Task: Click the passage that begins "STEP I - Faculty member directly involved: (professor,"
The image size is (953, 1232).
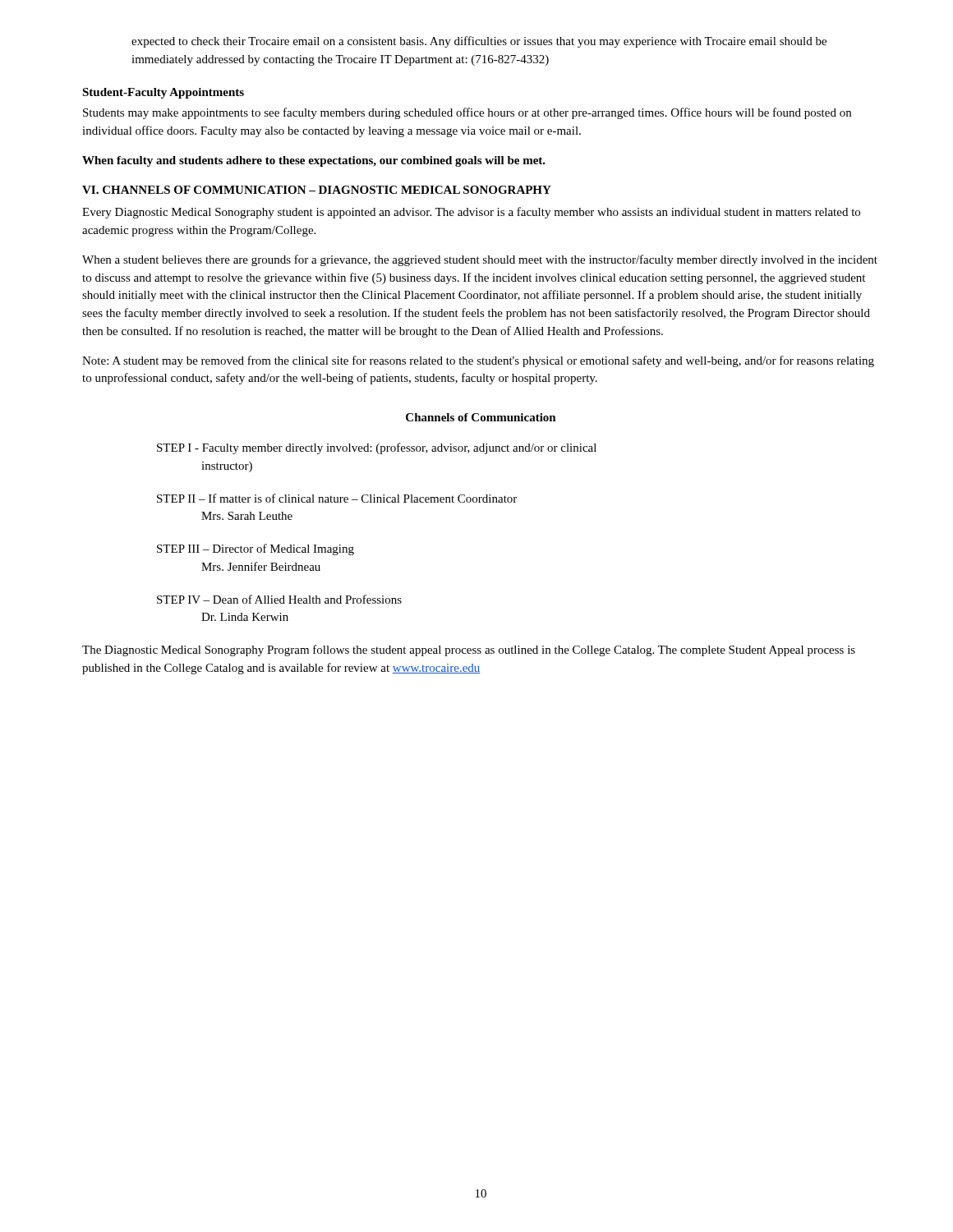Action: pos(518,457)
